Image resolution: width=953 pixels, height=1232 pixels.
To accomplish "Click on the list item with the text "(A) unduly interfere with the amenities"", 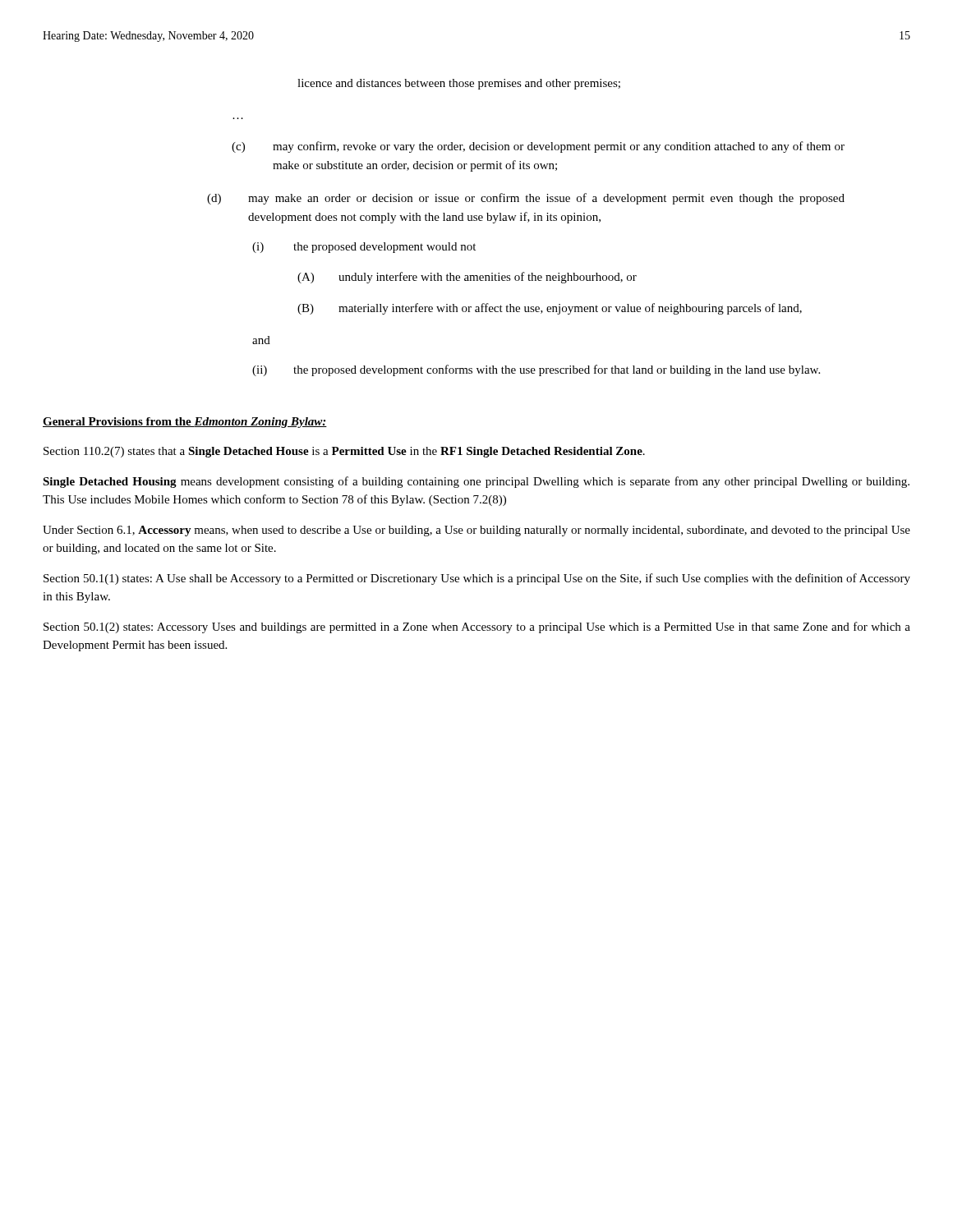I will (571, 277).
